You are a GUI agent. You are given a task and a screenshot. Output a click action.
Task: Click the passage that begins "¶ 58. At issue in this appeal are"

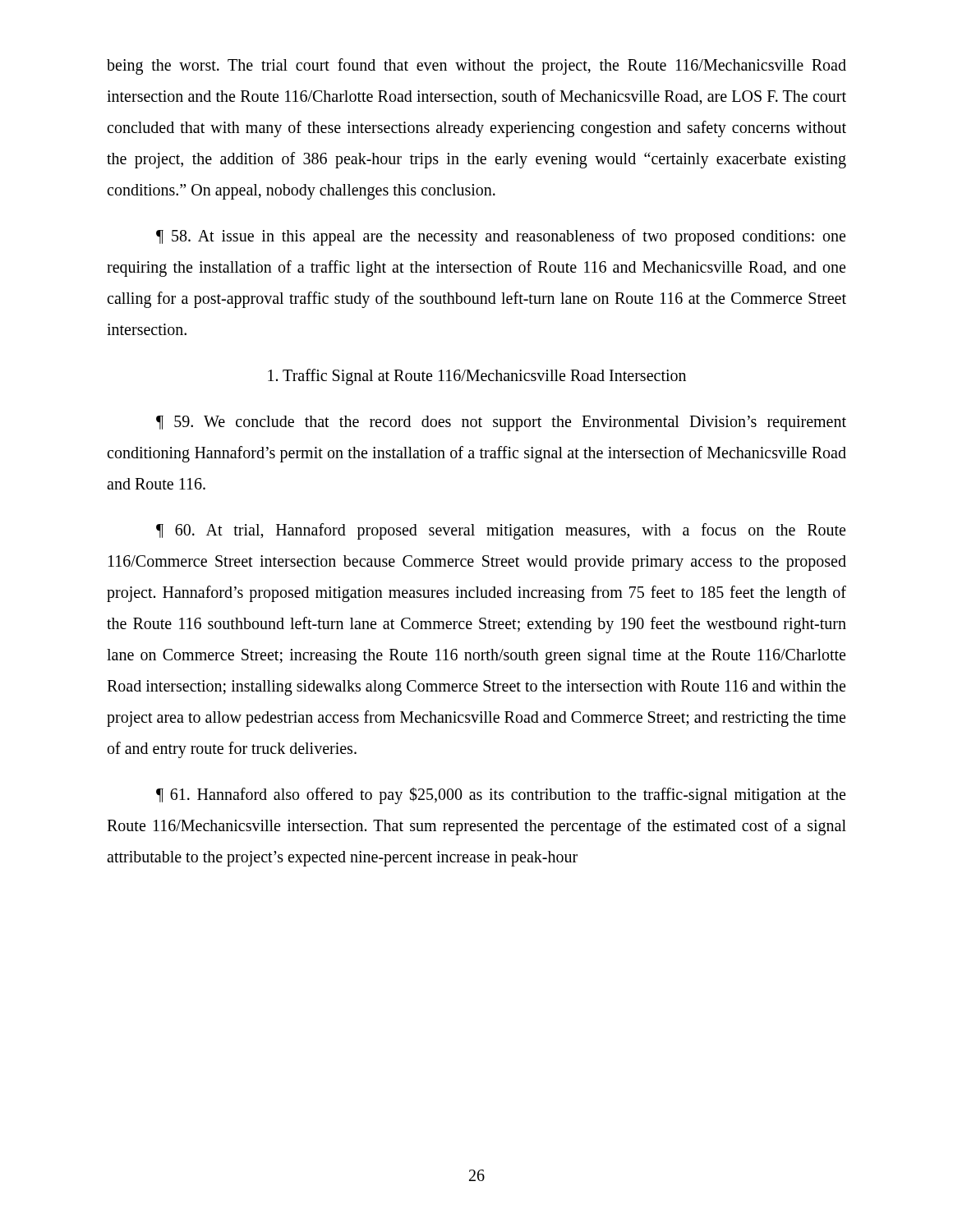pyautogui.click(x=476, y=283)
